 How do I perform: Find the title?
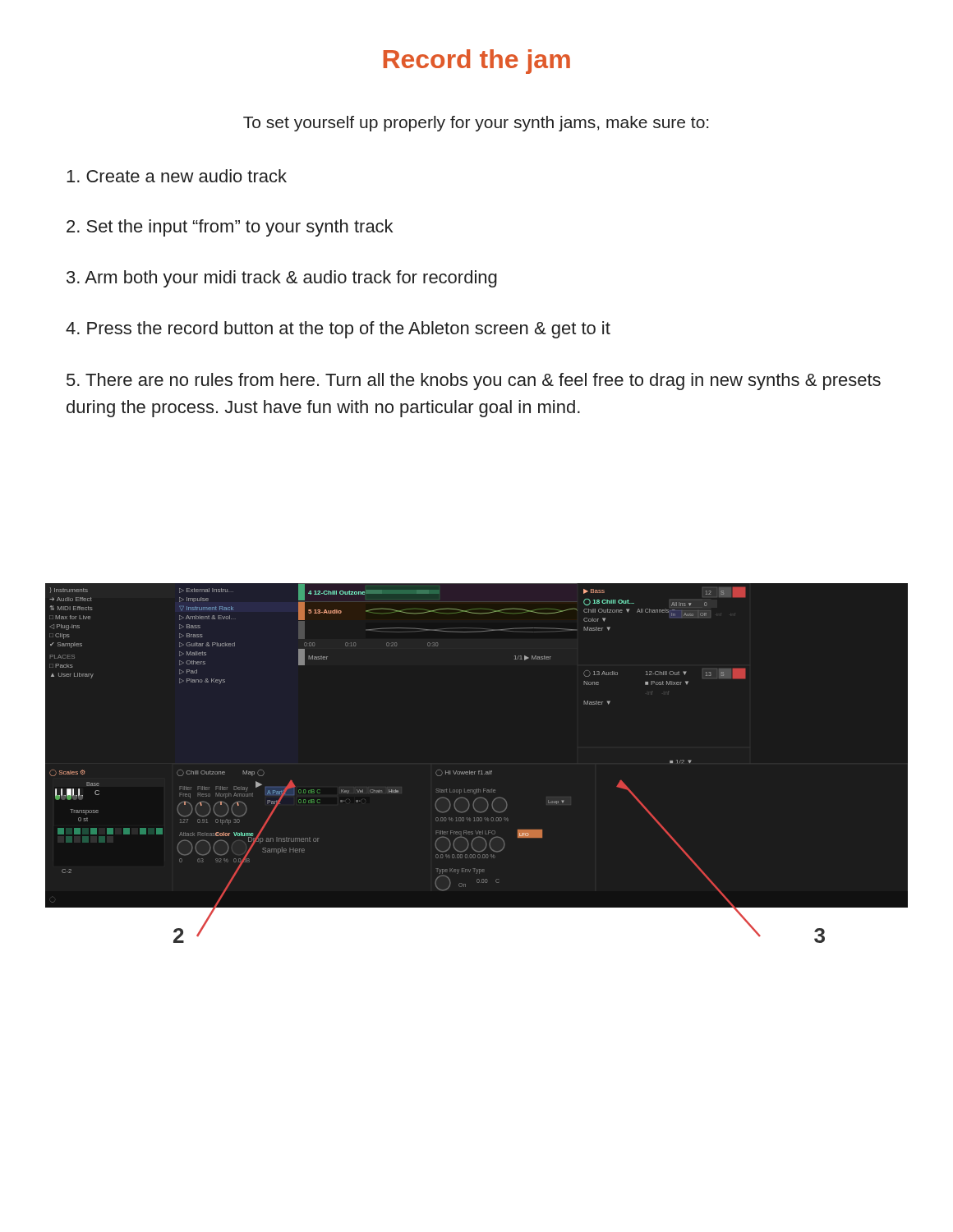[x=476, y=59]
